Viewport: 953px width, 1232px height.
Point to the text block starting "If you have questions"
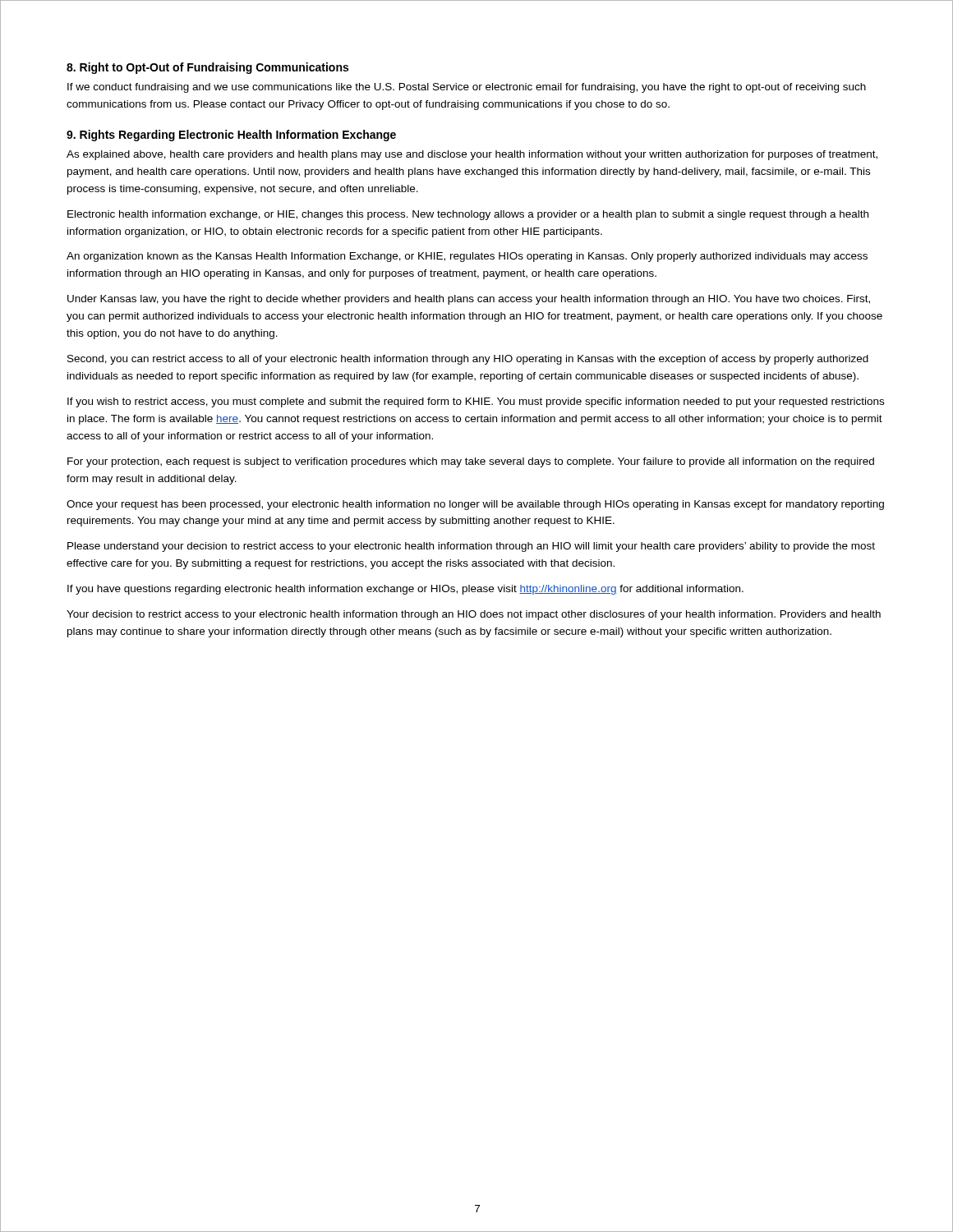click(405, 589)
